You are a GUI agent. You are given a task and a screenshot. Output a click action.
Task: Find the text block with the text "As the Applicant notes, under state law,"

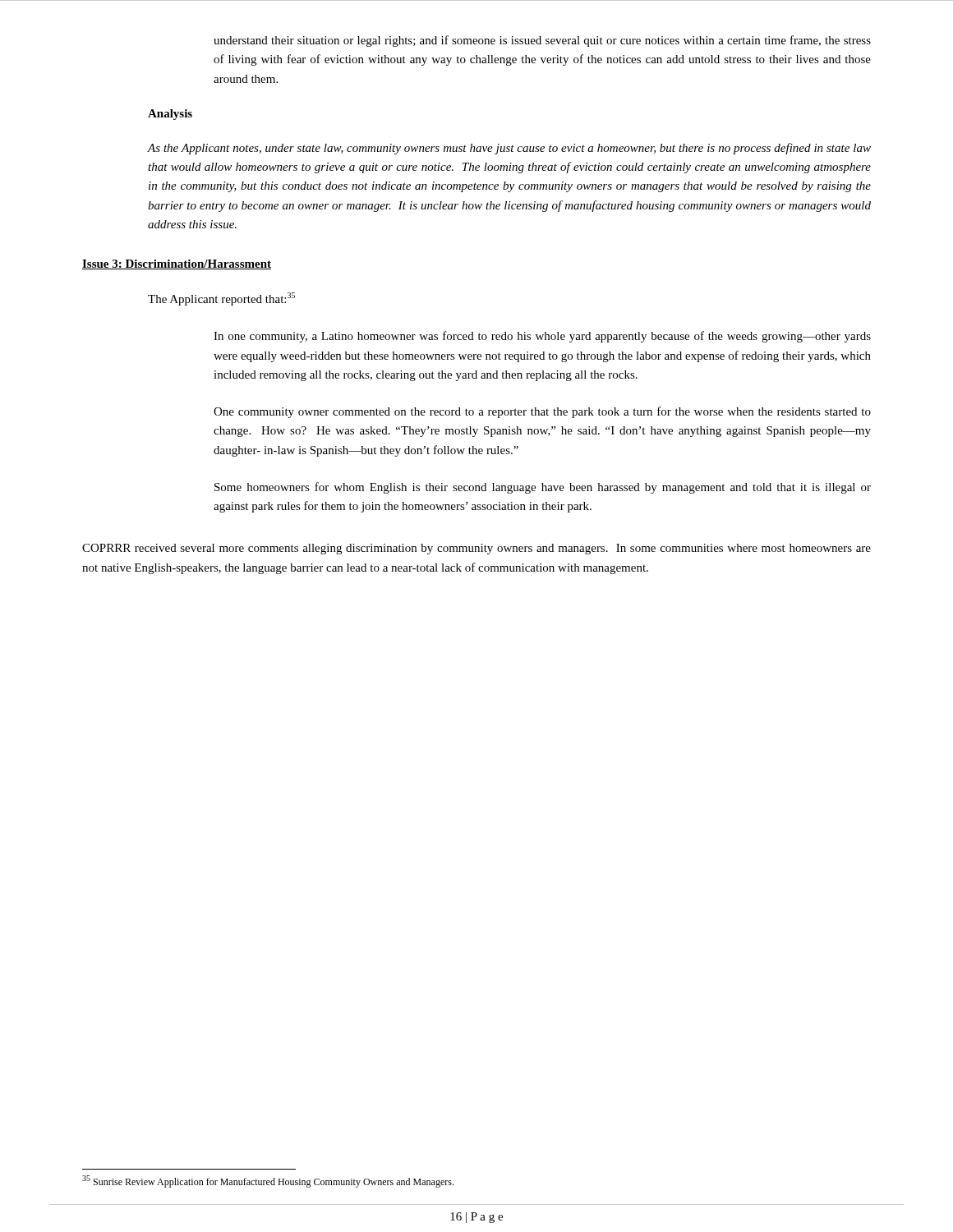click(x=509, y=186)
